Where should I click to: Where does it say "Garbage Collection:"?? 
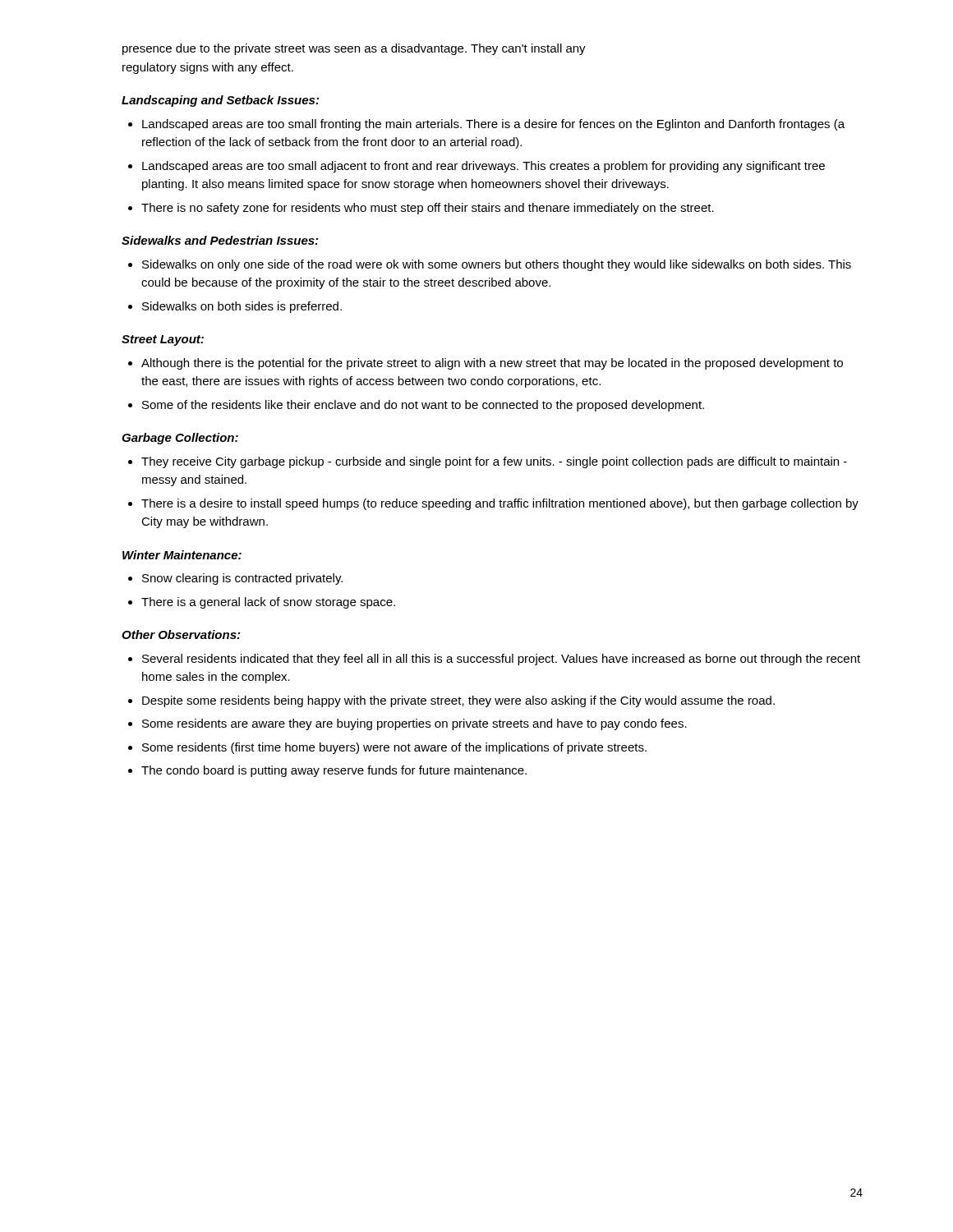(180, 437)
